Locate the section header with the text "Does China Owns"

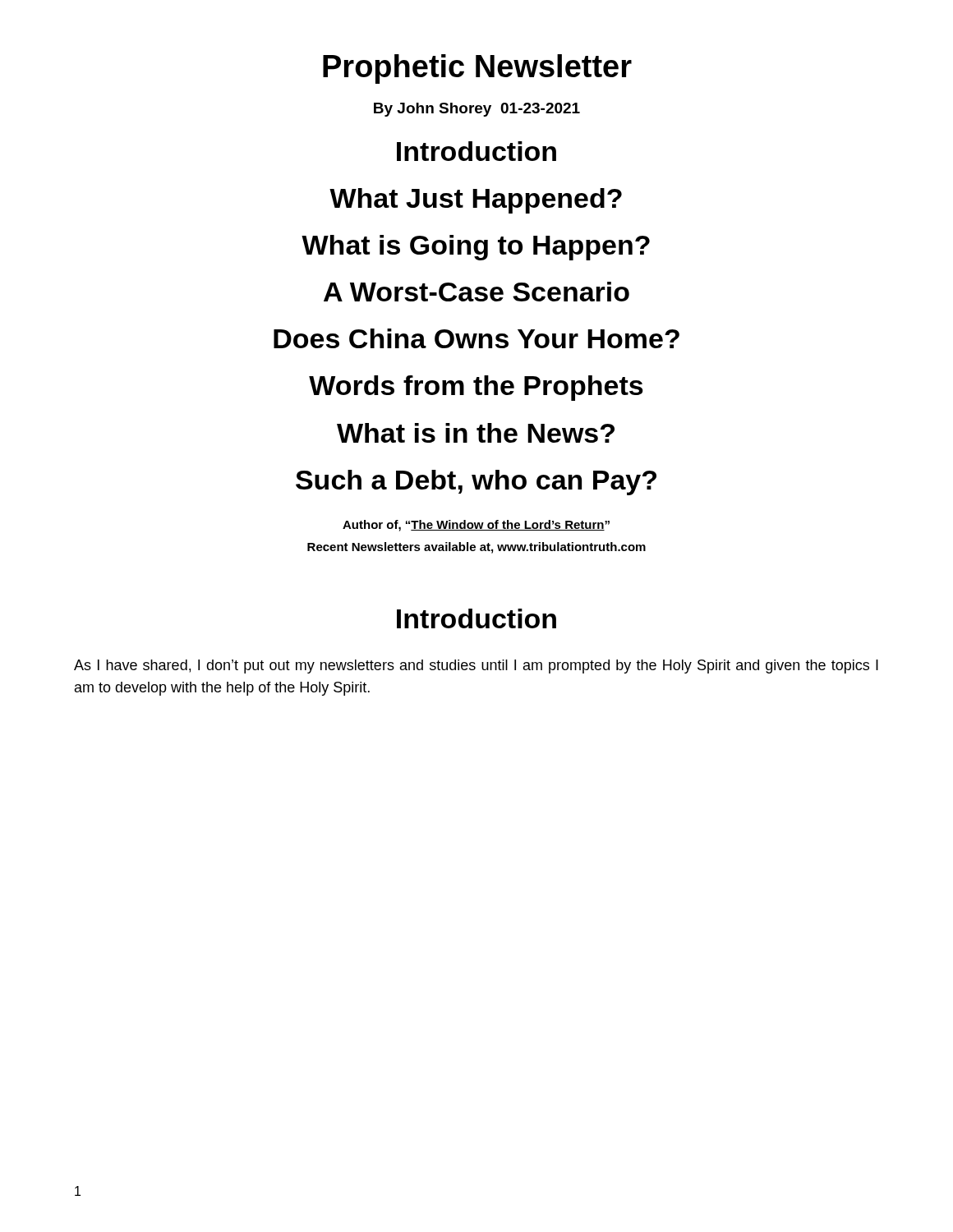tap(476, 339)
